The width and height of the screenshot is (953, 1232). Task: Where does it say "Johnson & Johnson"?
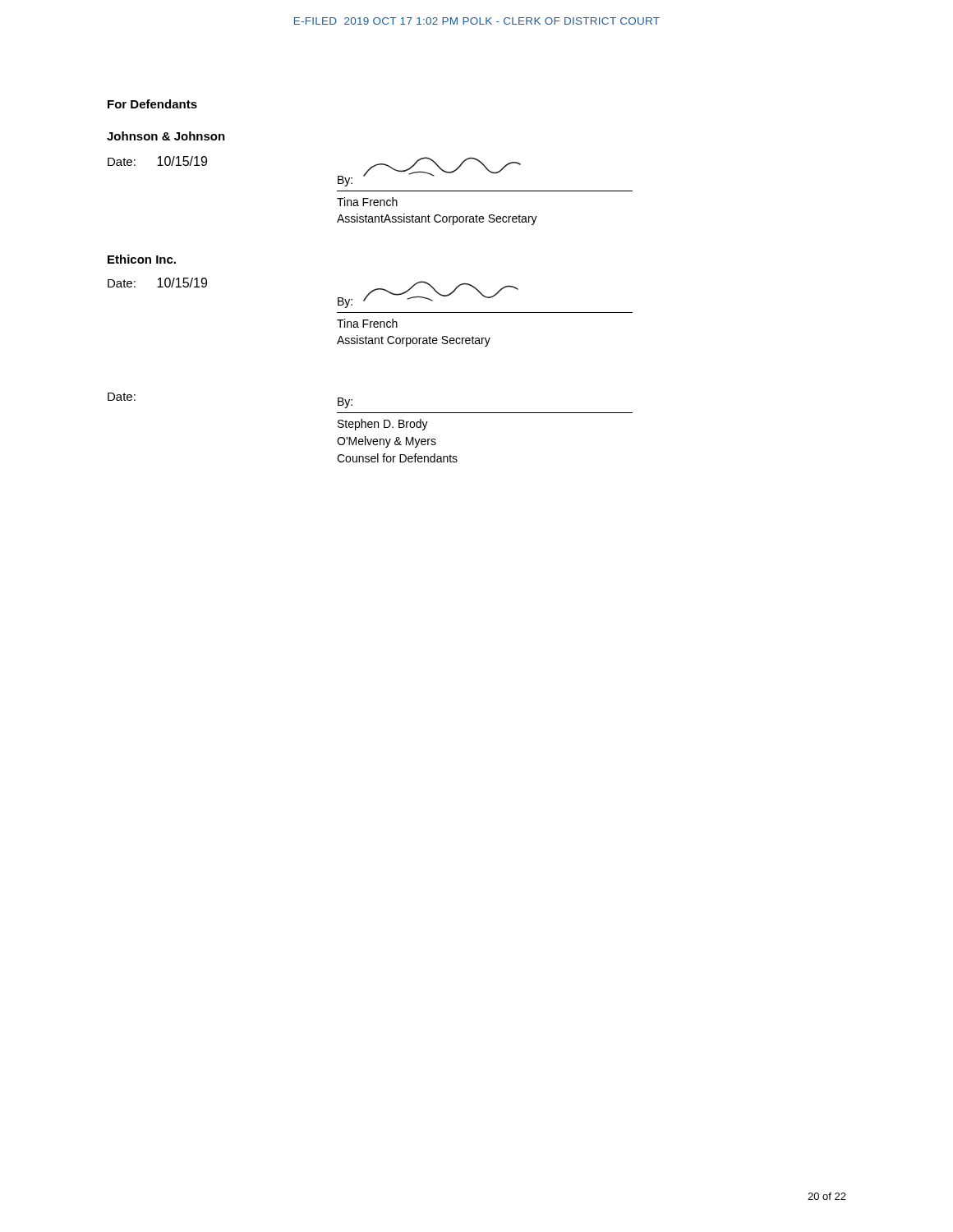pos(166,136)
